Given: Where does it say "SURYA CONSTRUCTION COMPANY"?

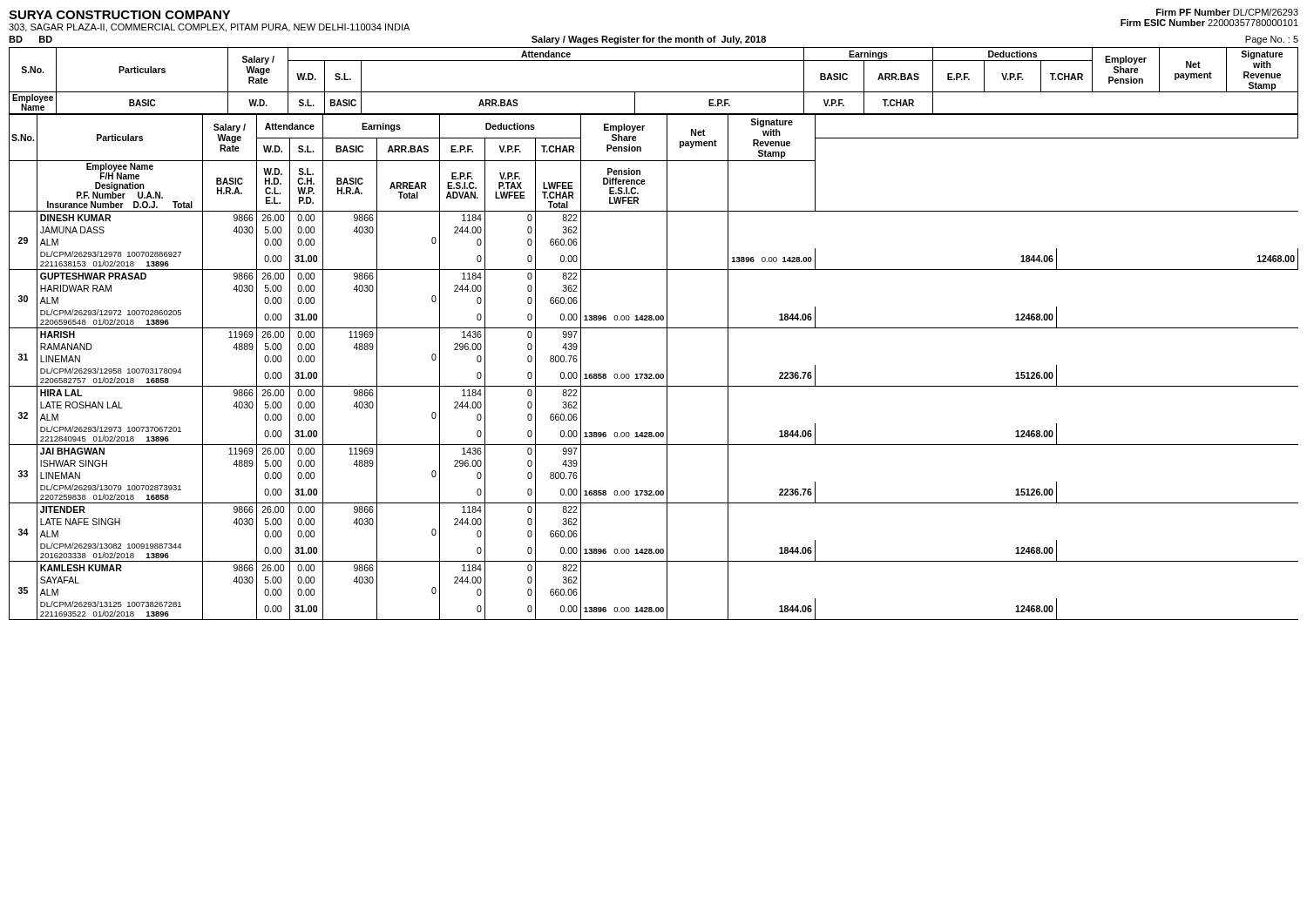Looking at the screenshot, I should click(120, 14).
